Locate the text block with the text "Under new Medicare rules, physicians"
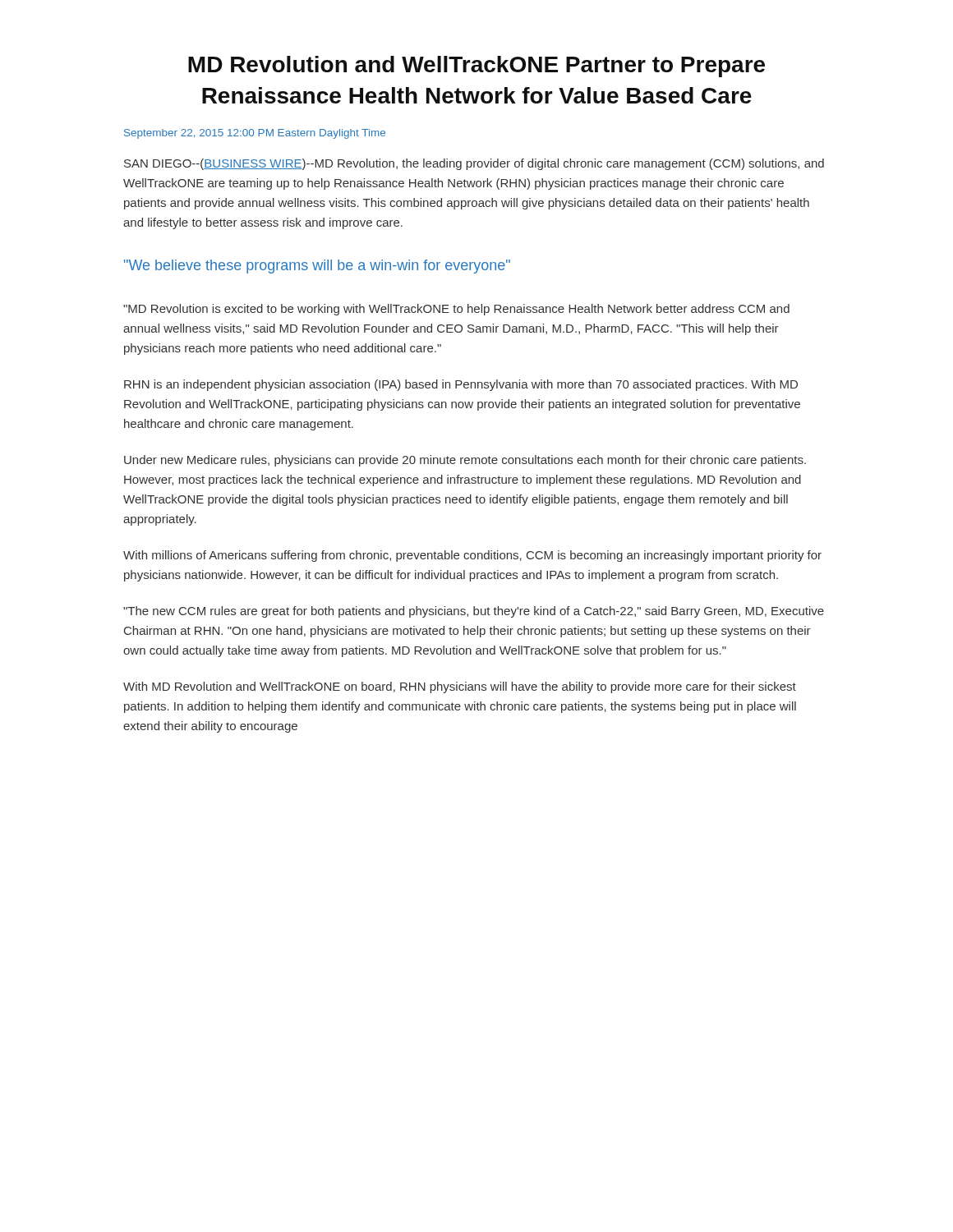Screen dimensions: 1232x953 (465, 489)
